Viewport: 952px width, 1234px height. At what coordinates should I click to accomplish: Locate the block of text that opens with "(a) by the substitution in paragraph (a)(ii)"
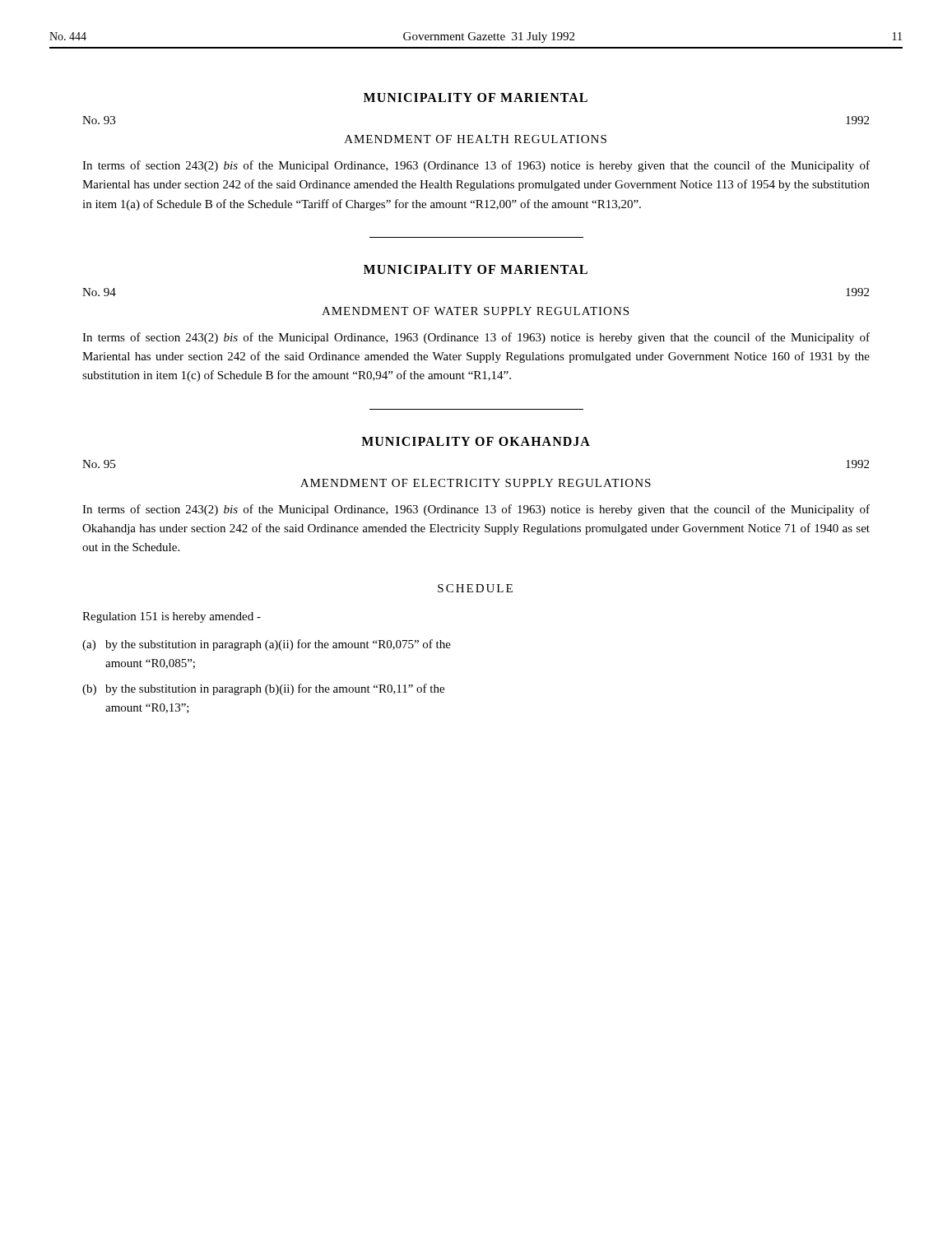pyautogui.click(x=267, y=645)
